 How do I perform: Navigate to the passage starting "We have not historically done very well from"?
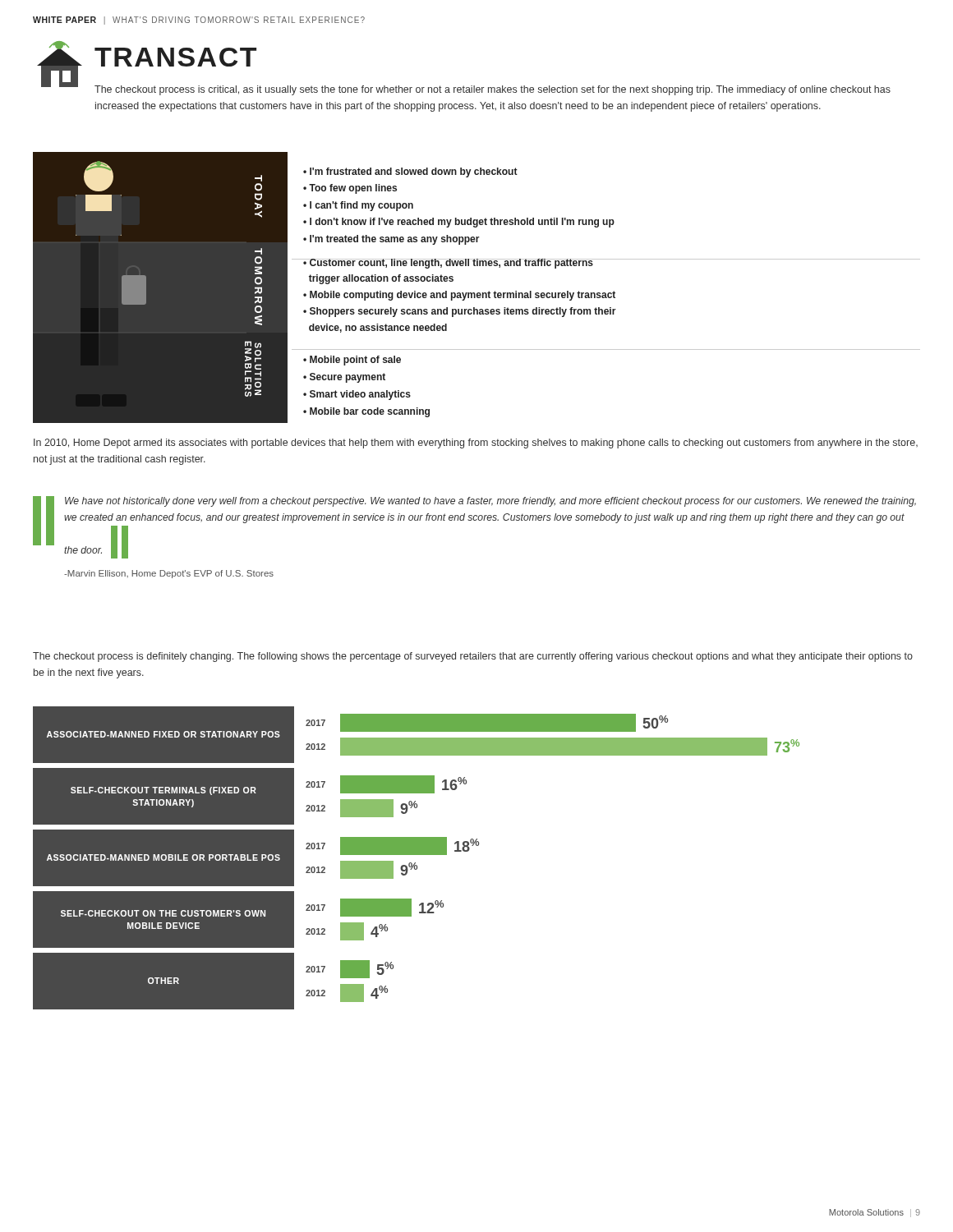pos(491,527)
